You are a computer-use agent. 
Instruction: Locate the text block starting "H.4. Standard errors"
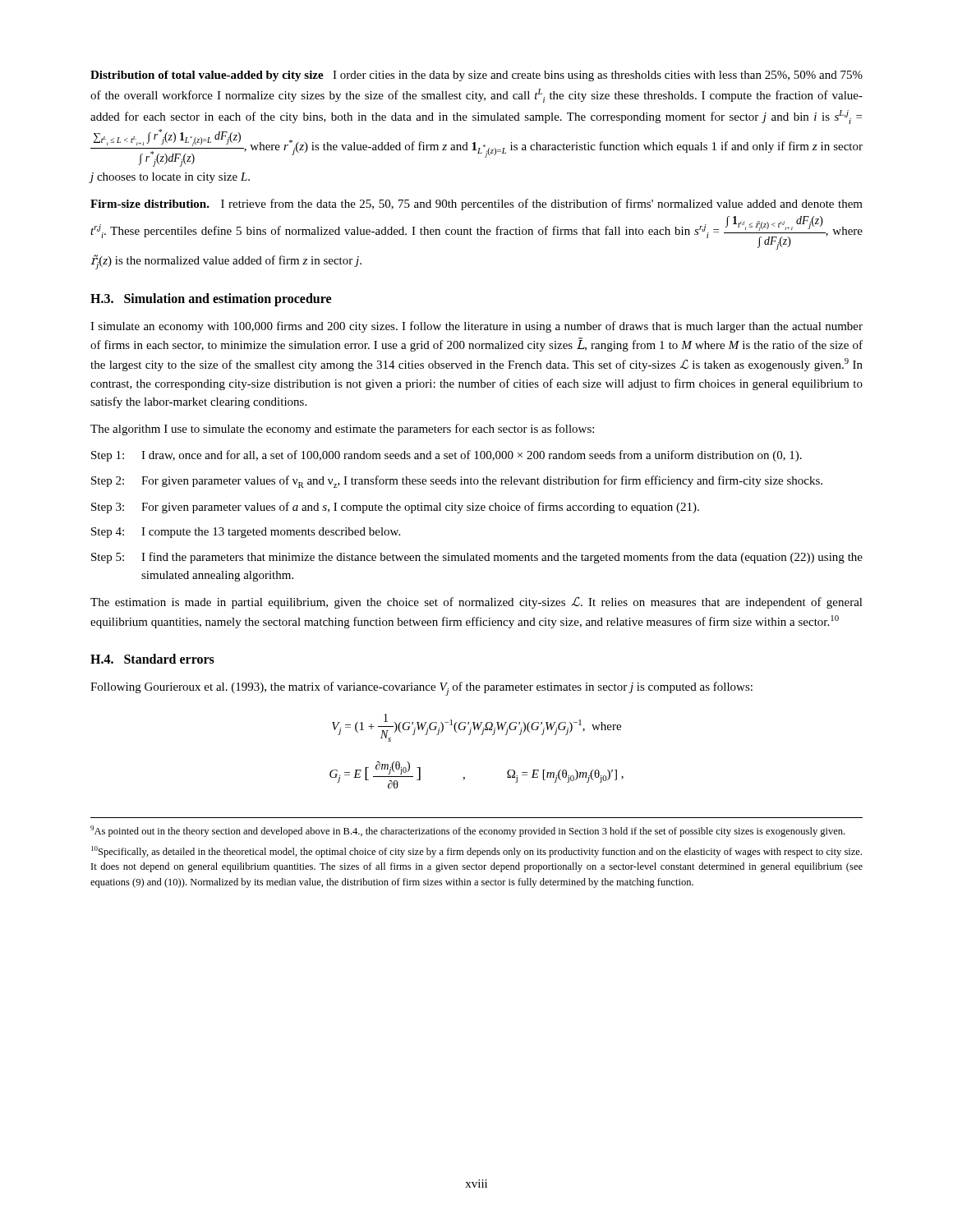152,659
